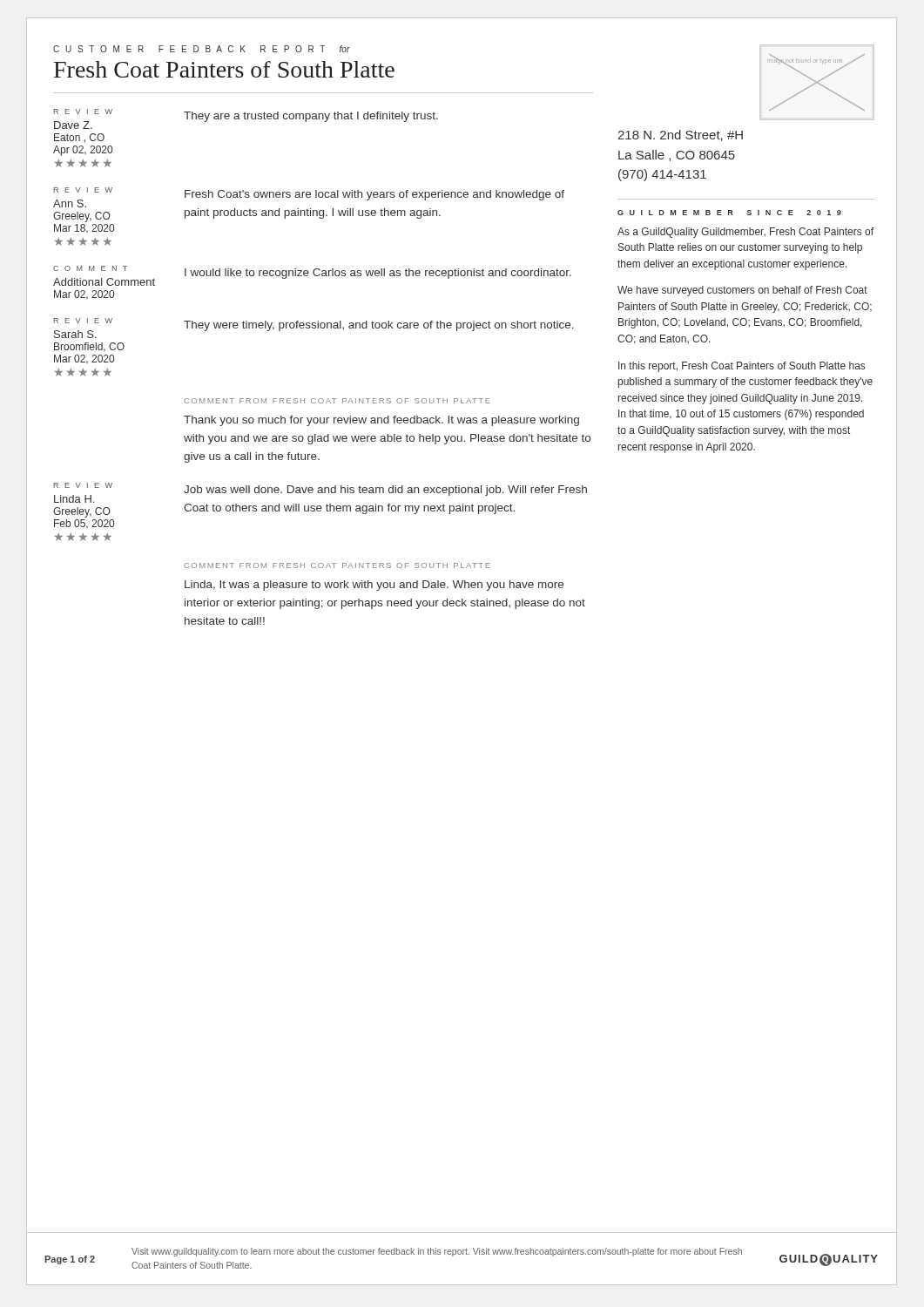Where is the title that starts "C U S"?
The height and width of the screenshot is (1307, 924).
(x=323, y=64)
